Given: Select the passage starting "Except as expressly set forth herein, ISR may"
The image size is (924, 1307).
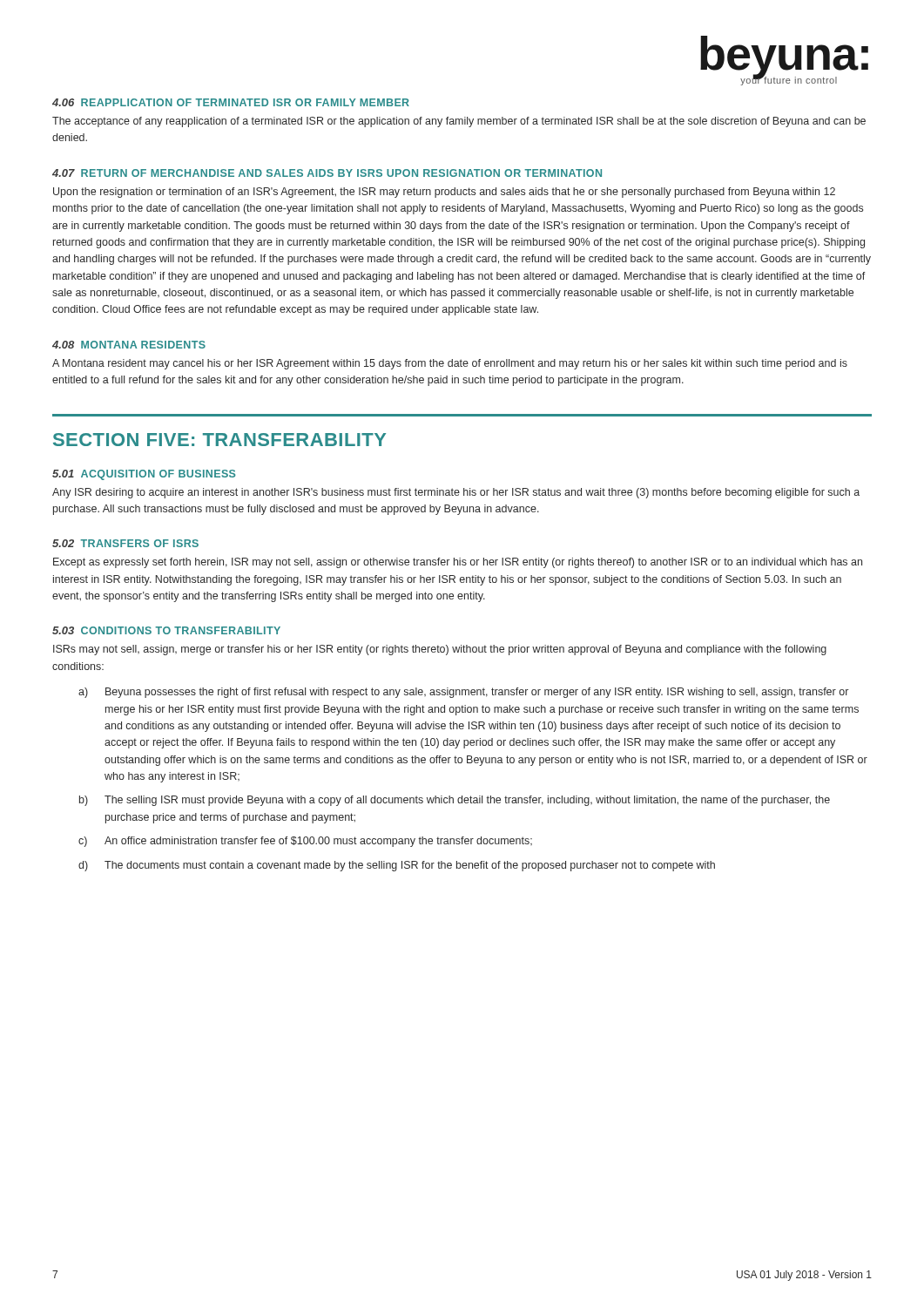Looking at the screenshot, I should coord(458,579).
